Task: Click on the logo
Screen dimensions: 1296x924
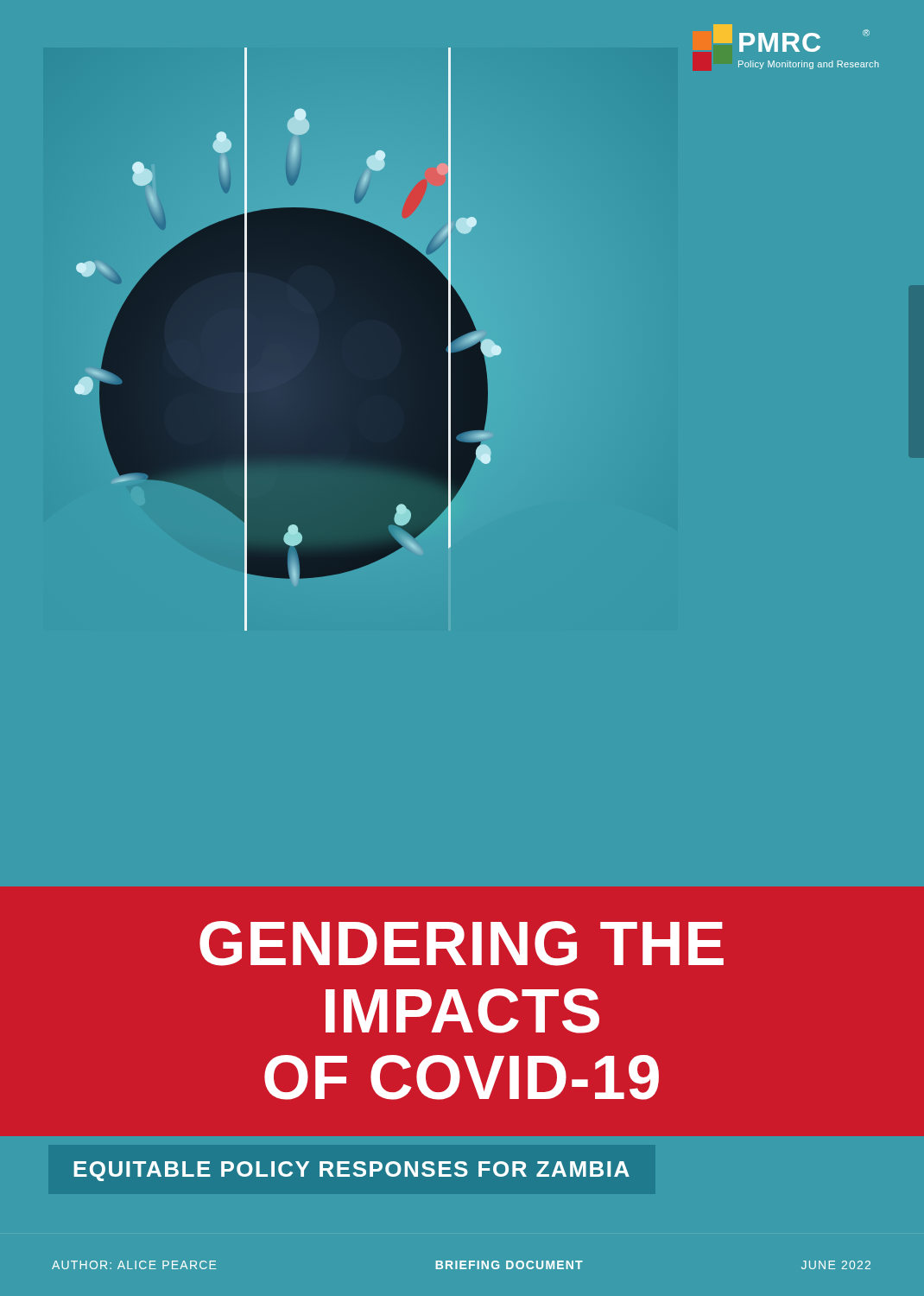Action: pyautogui.click(x=788, y=54)
